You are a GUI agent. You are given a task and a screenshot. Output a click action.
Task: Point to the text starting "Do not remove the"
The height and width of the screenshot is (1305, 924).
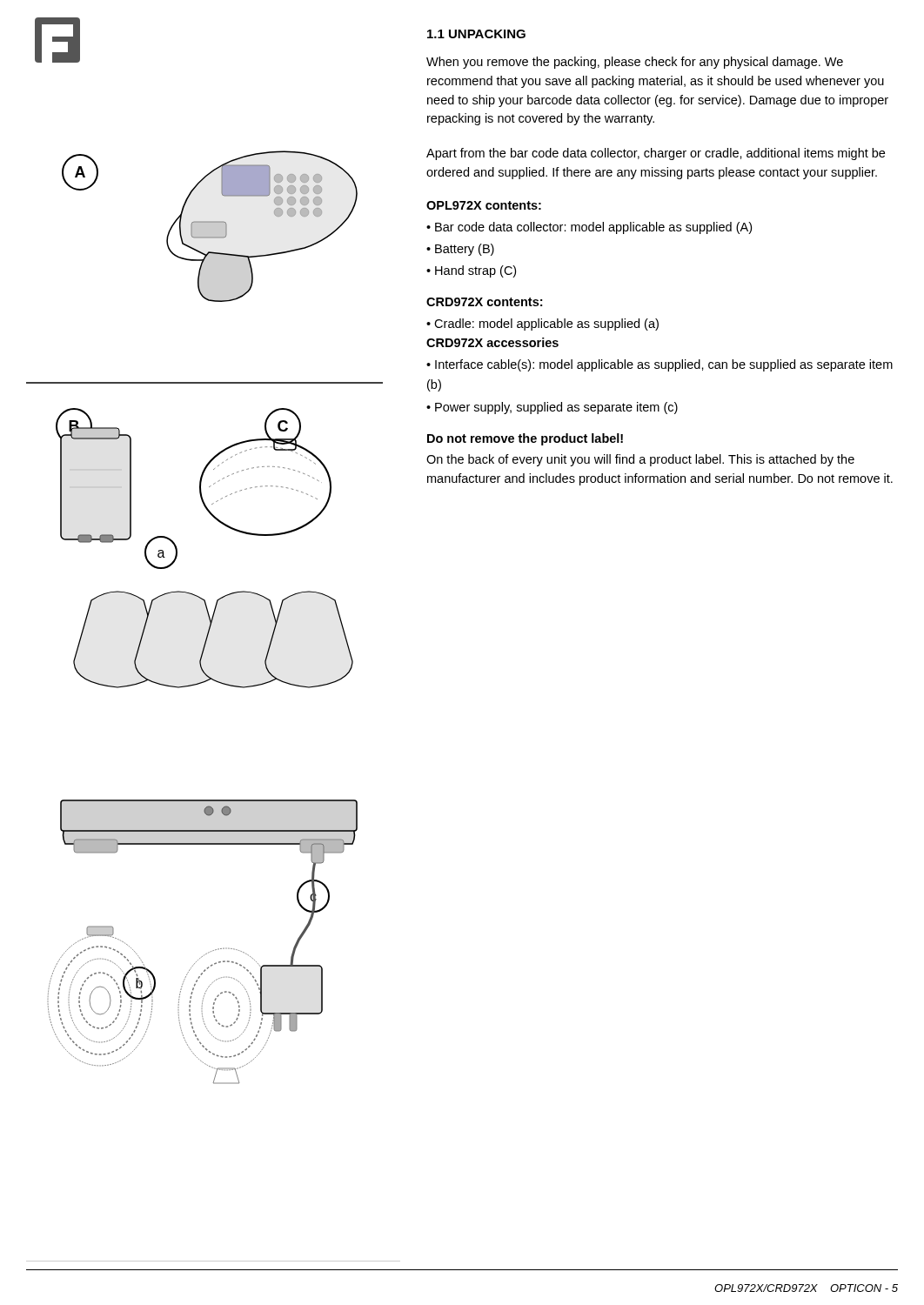click(525, 438)
